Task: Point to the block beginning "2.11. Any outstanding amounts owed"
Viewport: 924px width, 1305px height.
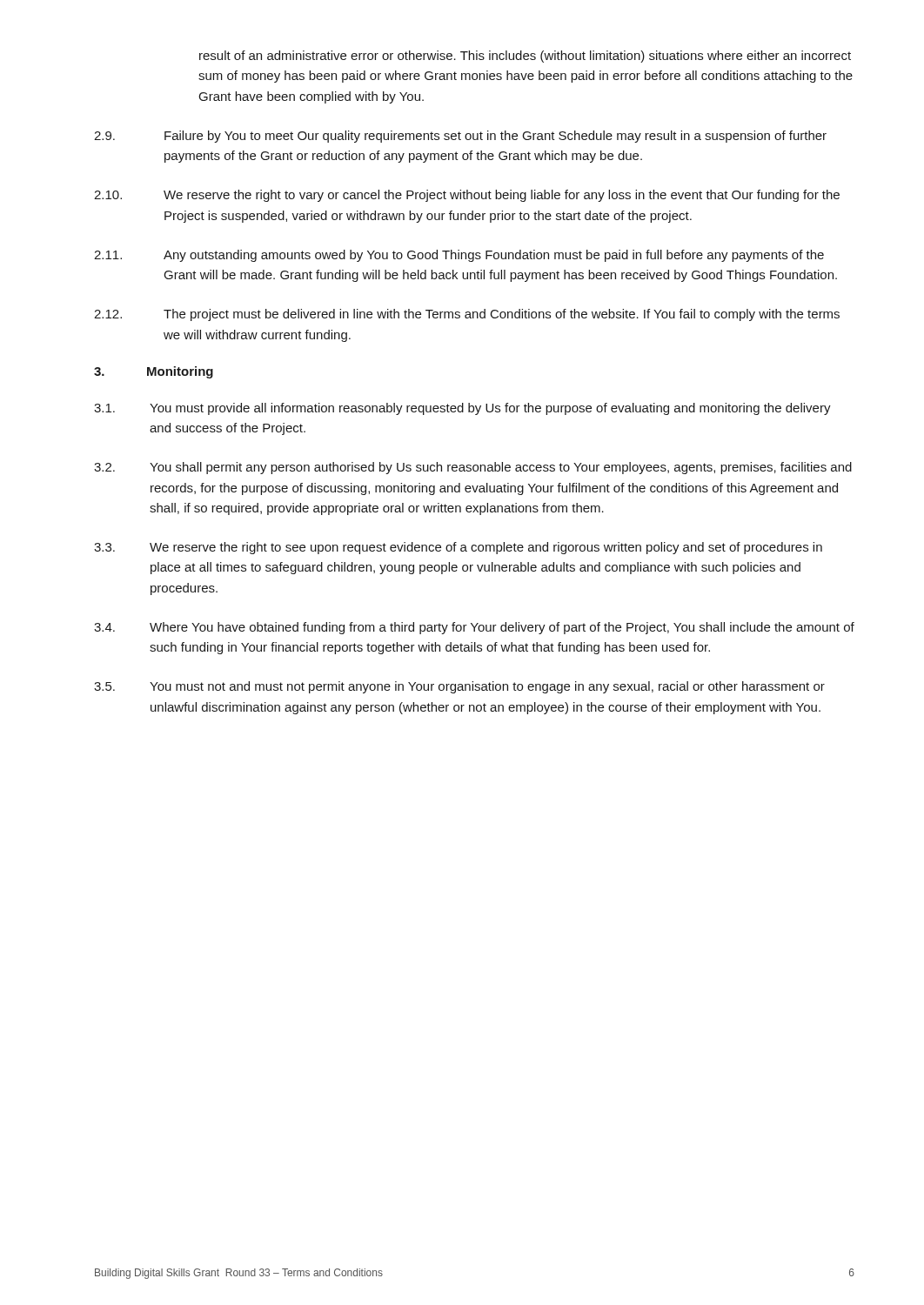Action: pyautogui.click(x=474, y=265)
